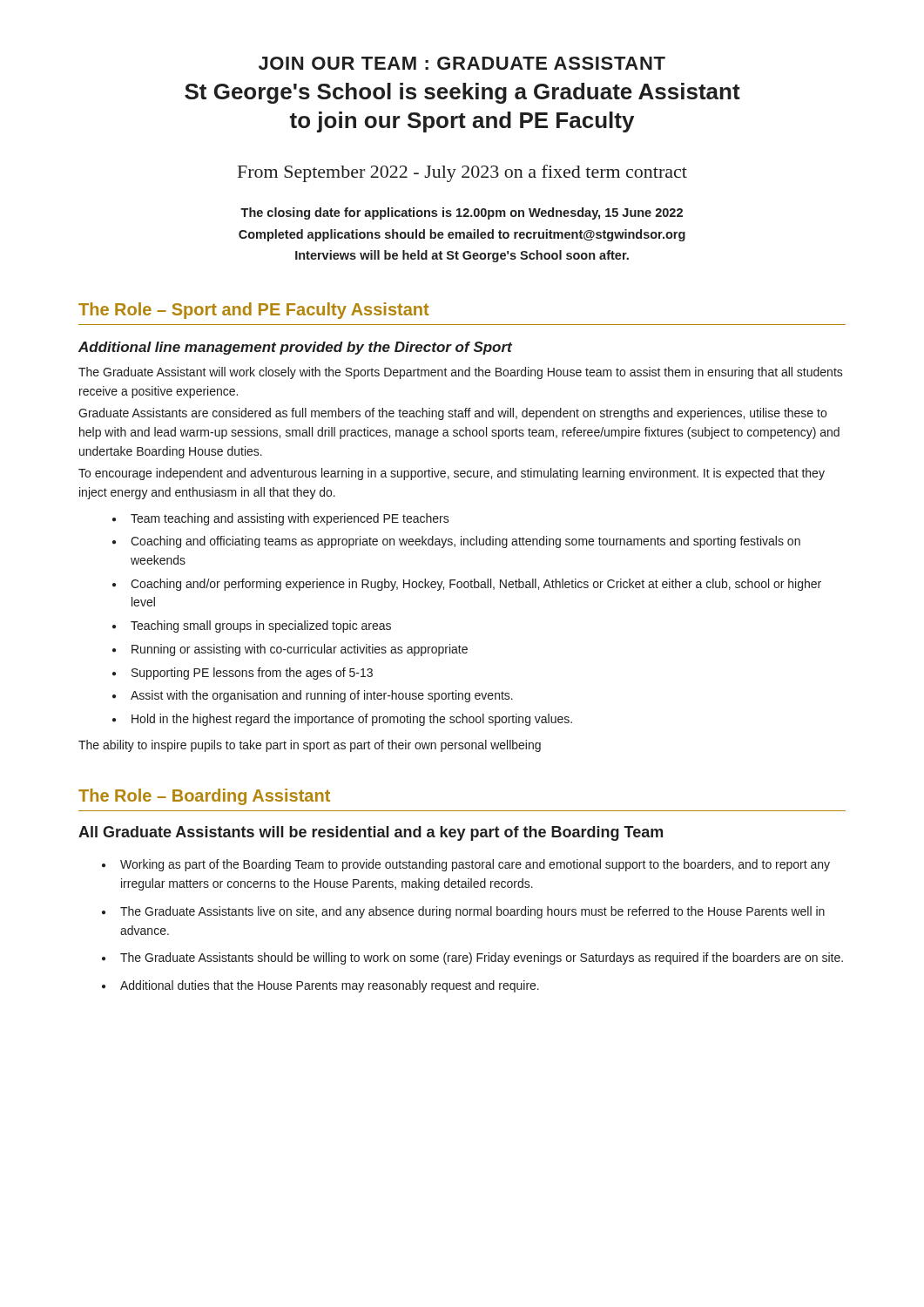This screenshot has width=924, height=1307.
Task: Locate the block starting "Running or assisting with"
Action: (x=299, y=649)
